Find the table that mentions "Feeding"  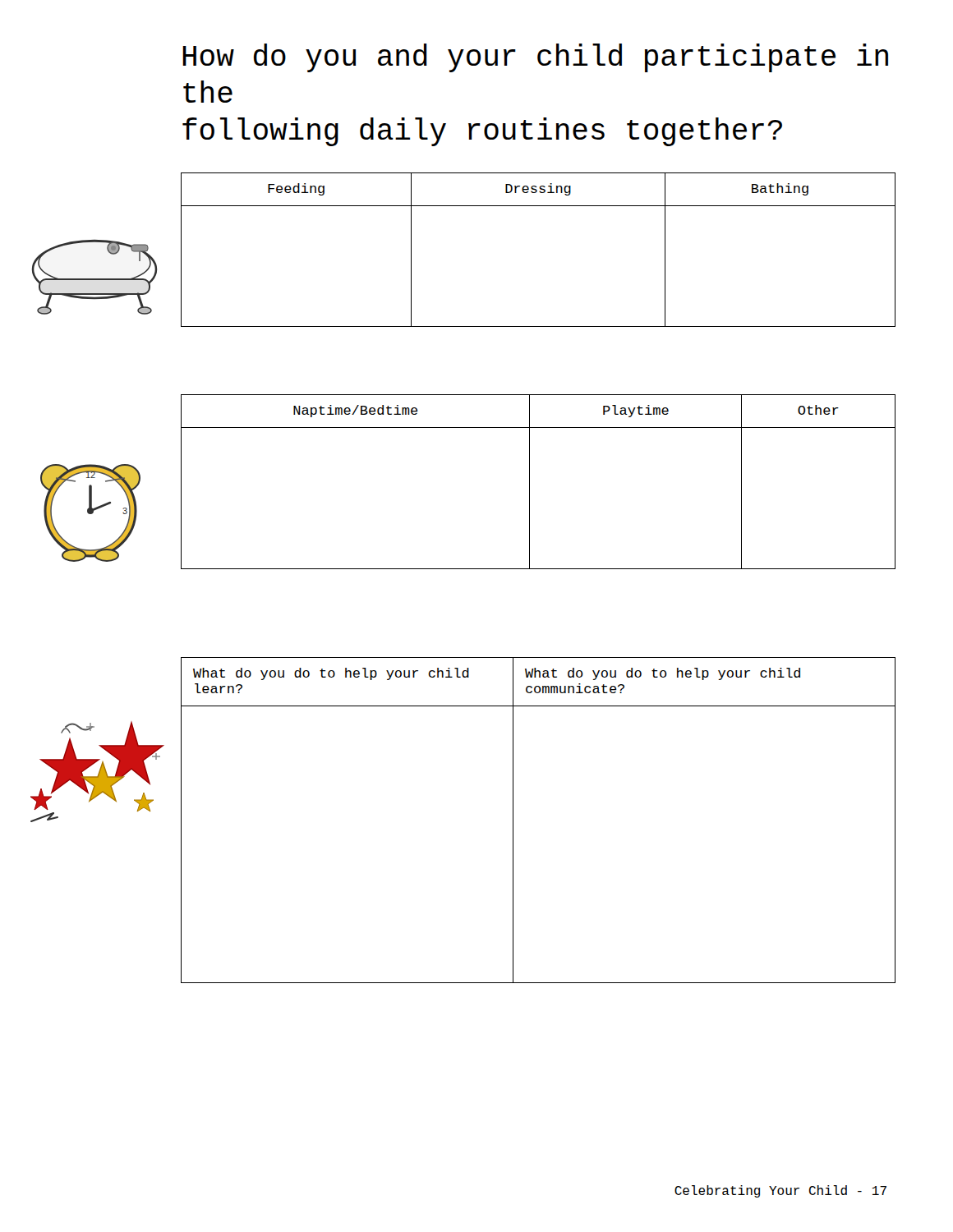(538, 250)
